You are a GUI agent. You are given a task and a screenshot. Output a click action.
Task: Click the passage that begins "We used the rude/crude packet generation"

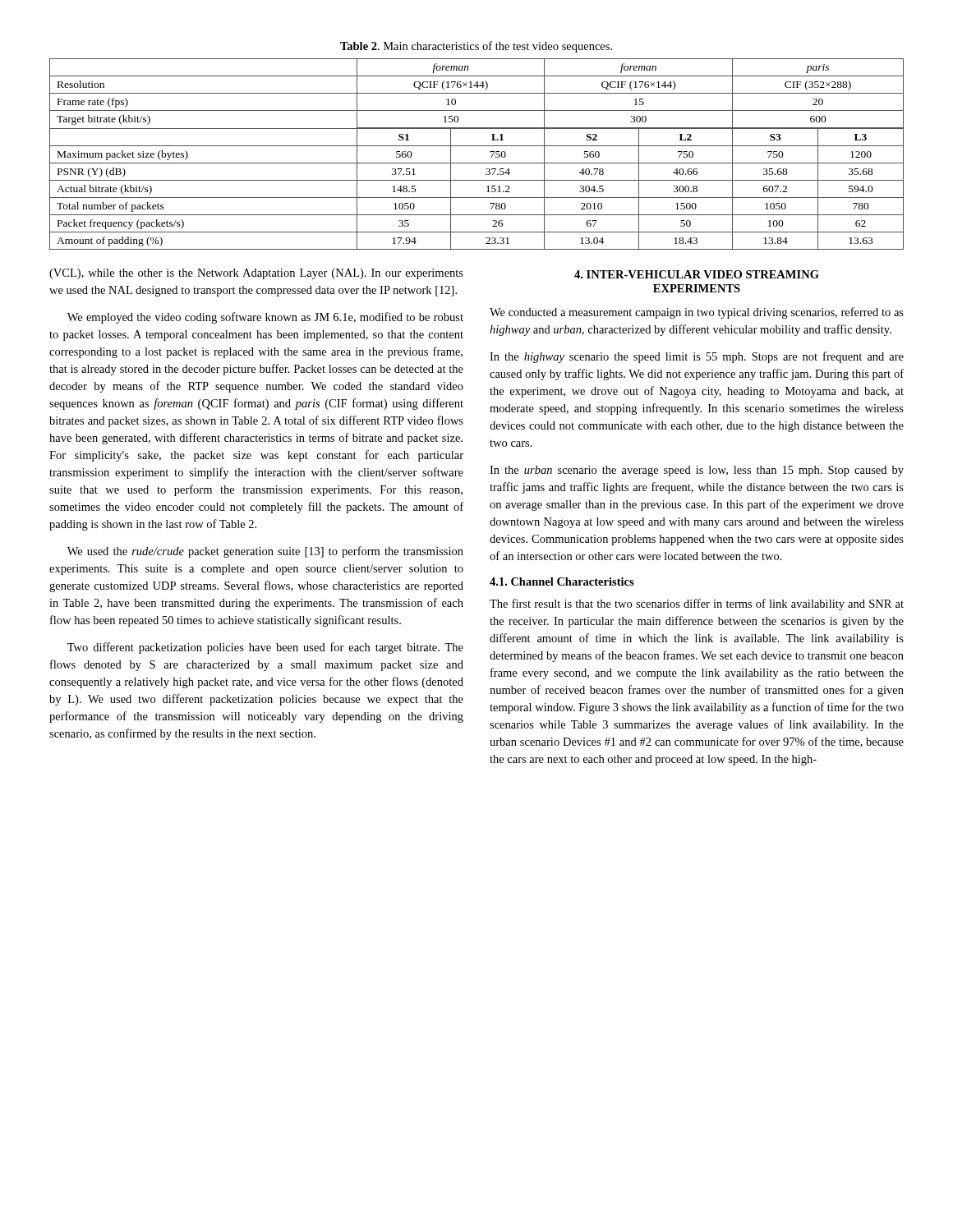coord(256,586)
